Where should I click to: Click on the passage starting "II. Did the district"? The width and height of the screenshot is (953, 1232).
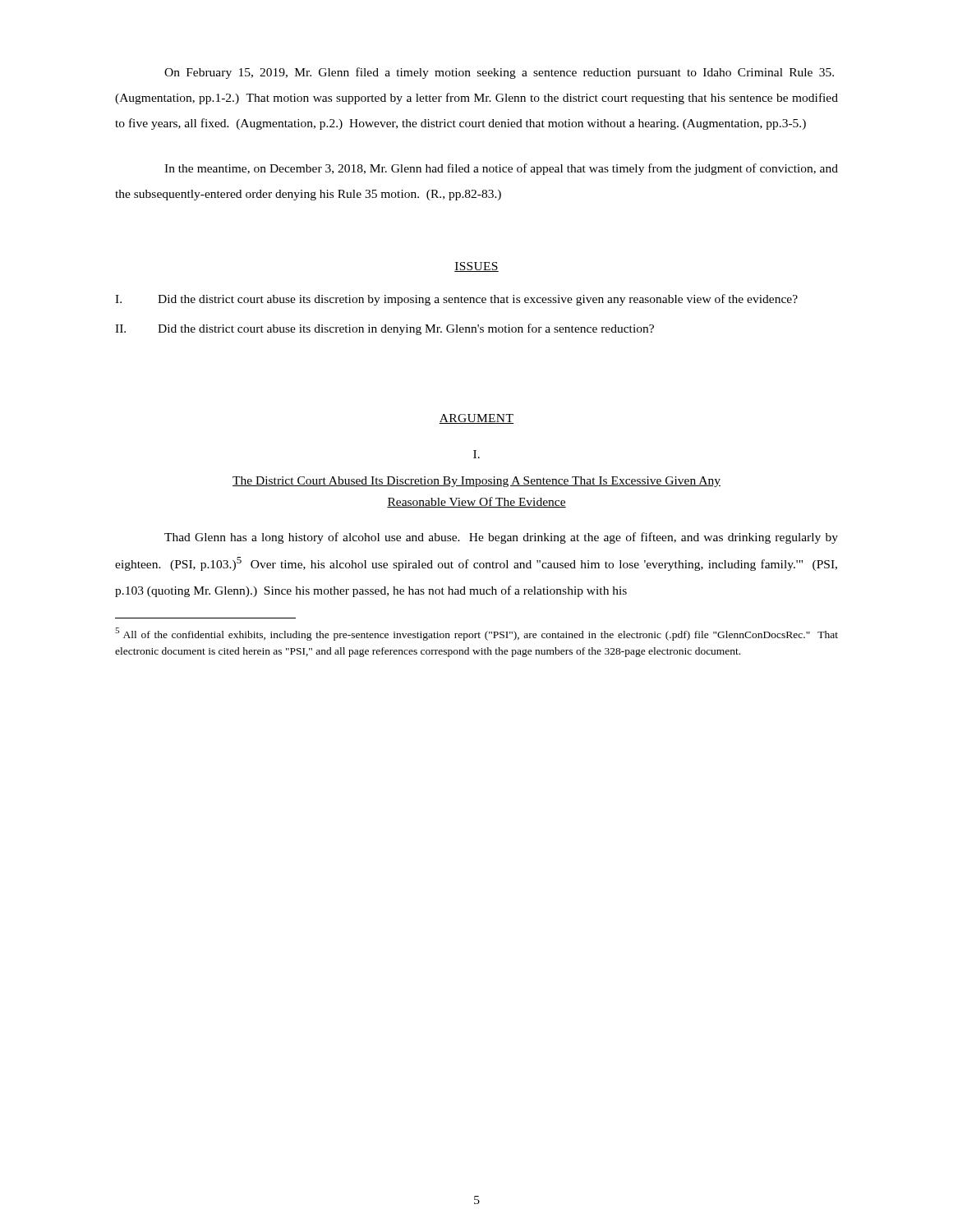476,329
